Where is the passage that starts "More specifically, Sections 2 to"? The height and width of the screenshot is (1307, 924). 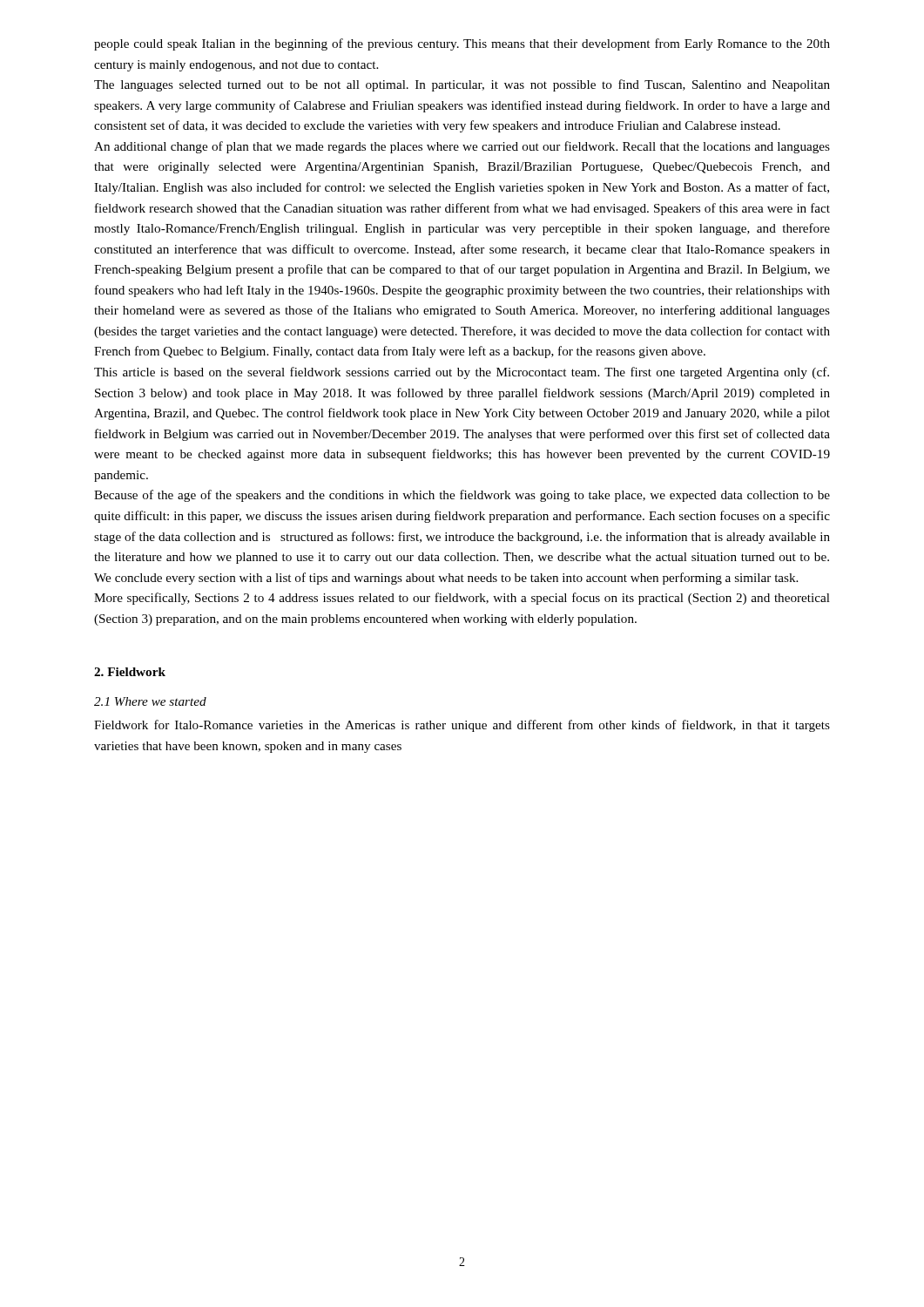click(462, 608)
